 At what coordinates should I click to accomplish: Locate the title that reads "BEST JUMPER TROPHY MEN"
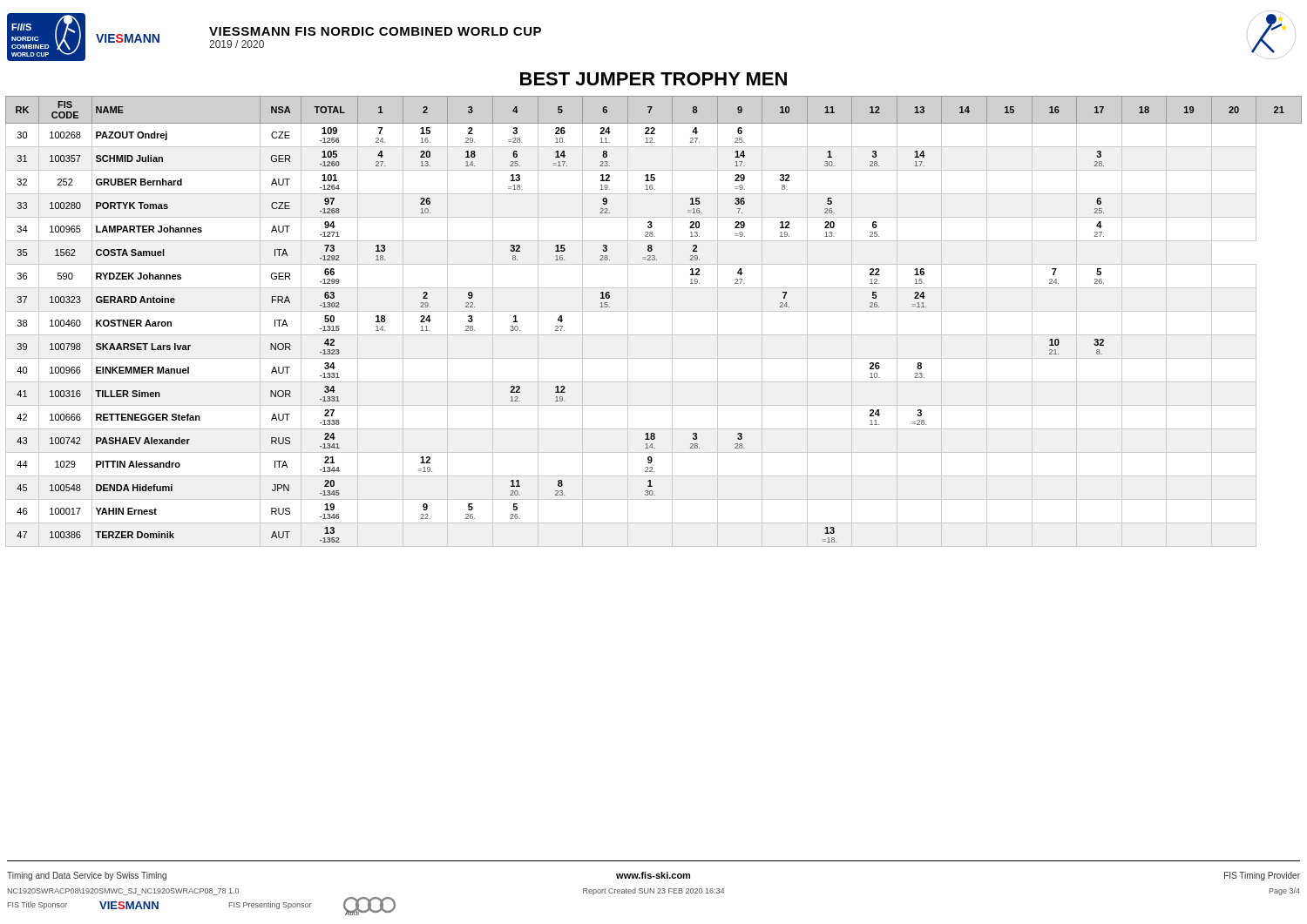(x=653, y=79)
